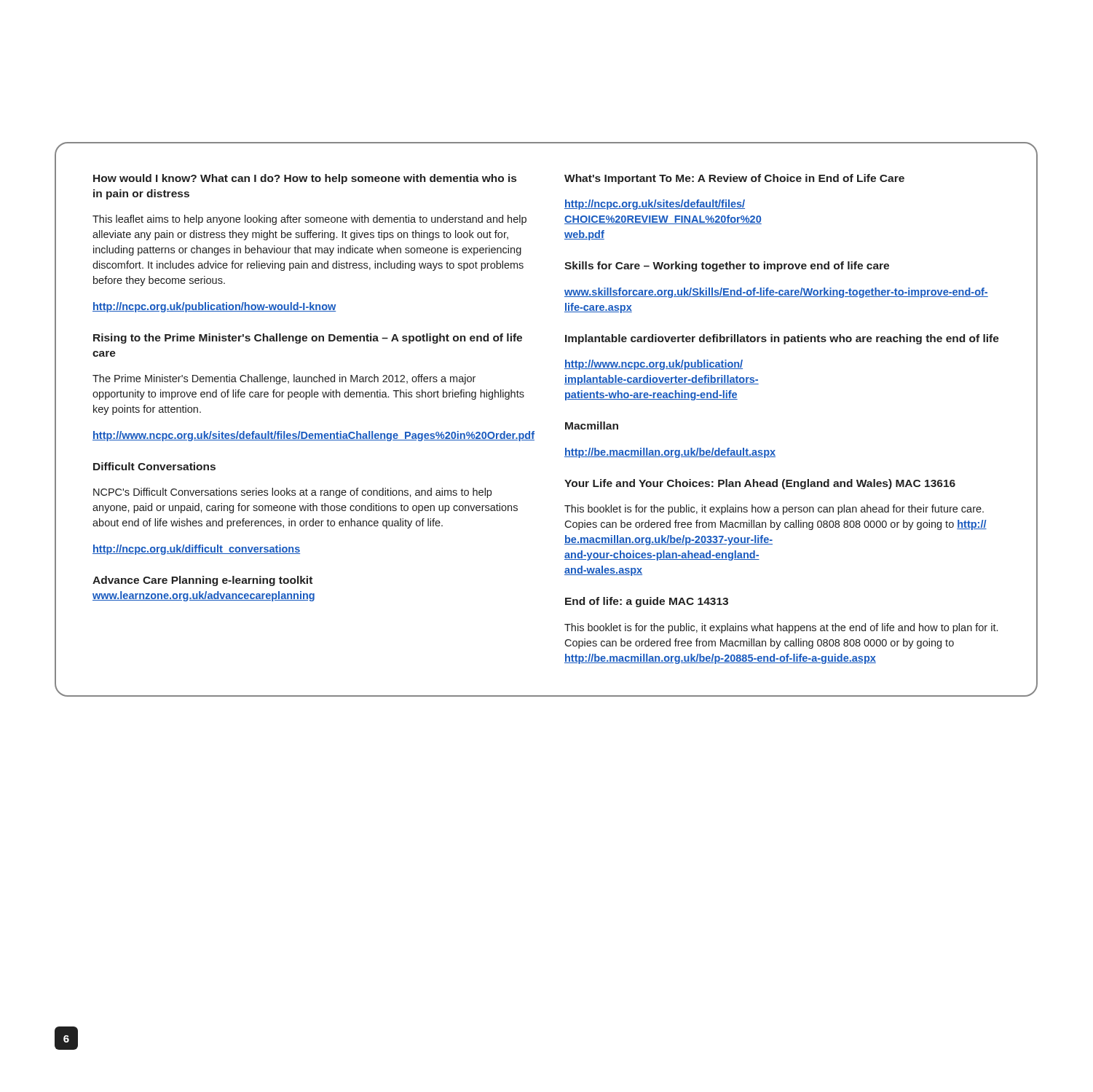
Task: Select the text block that reads "This leaflet aims to help anyone looking after"
Action: 310,250
